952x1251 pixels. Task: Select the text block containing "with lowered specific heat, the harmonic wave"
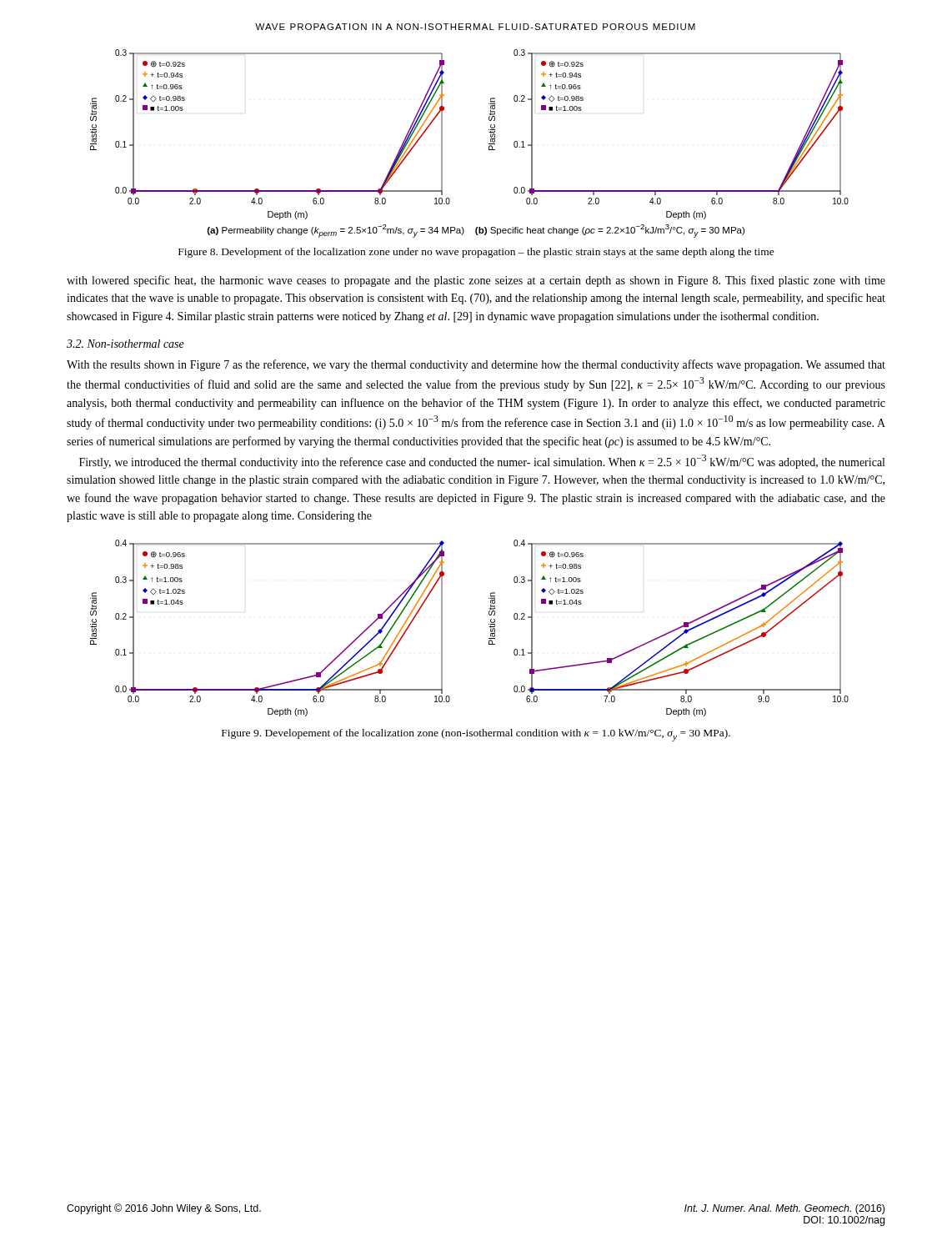tap(476, 298)
